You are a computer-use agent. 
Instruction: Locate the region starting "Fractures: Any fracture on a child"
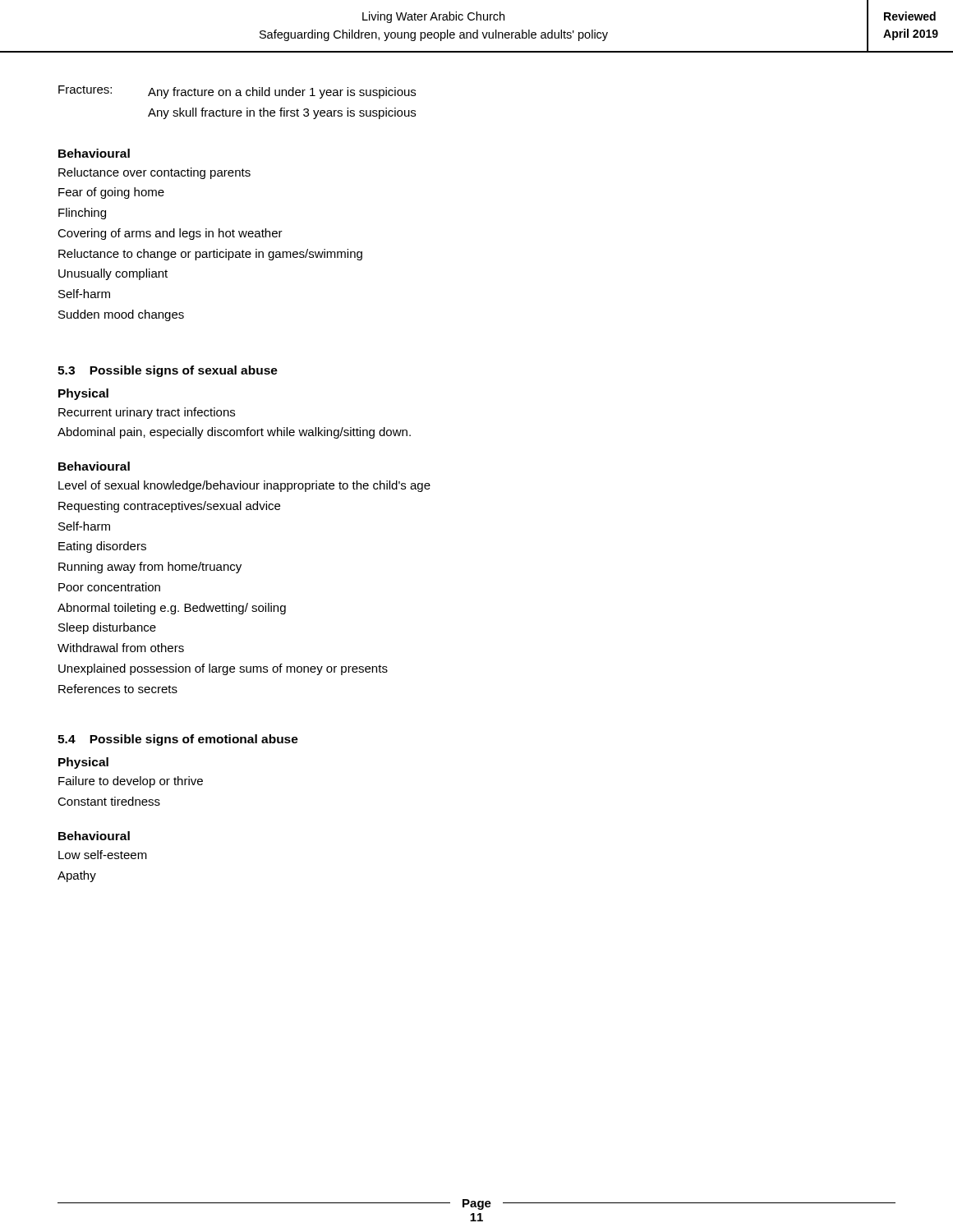(237, 103)
